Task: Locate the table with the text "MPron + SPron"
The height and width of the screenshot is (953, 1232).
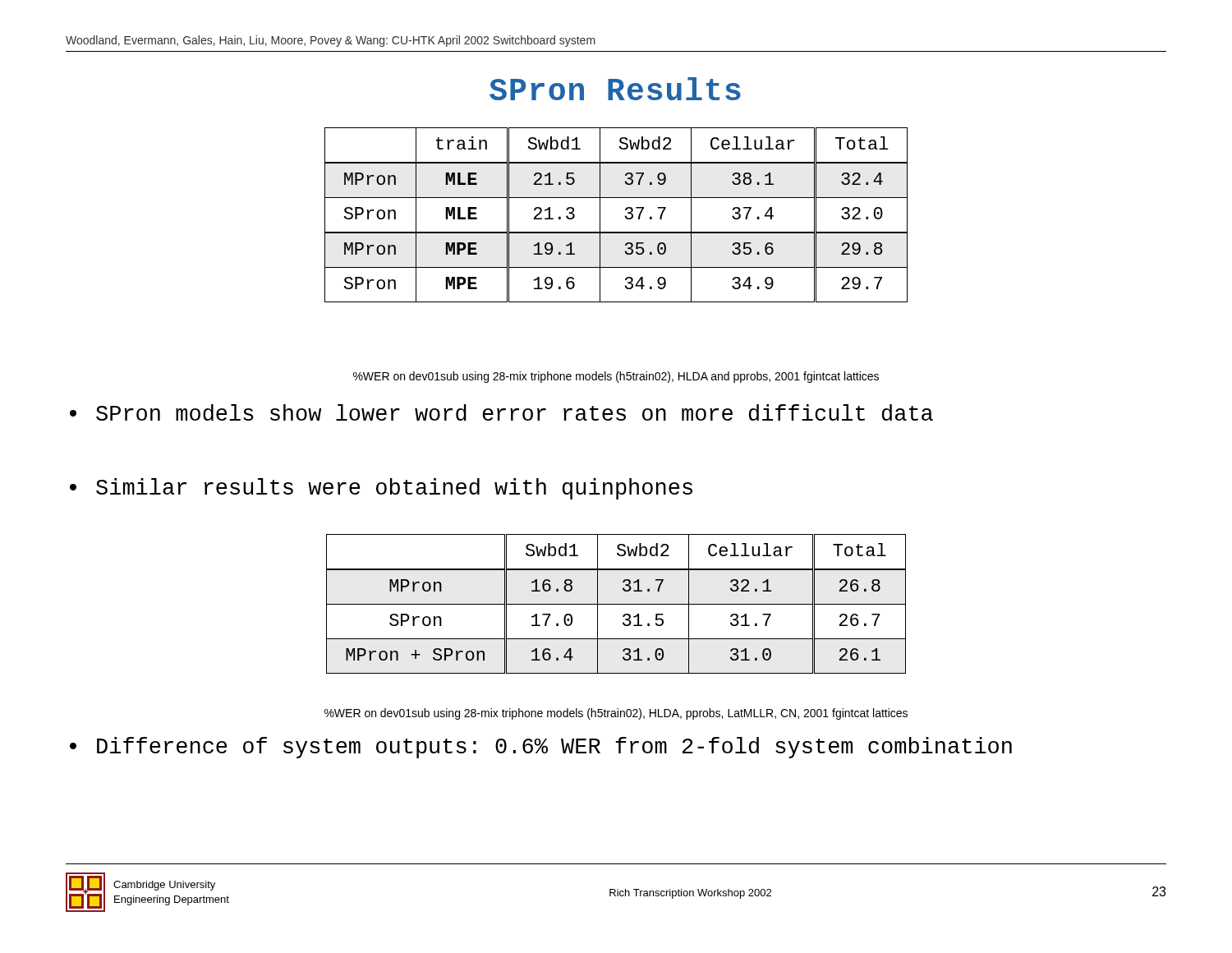Action: (616, 604)
